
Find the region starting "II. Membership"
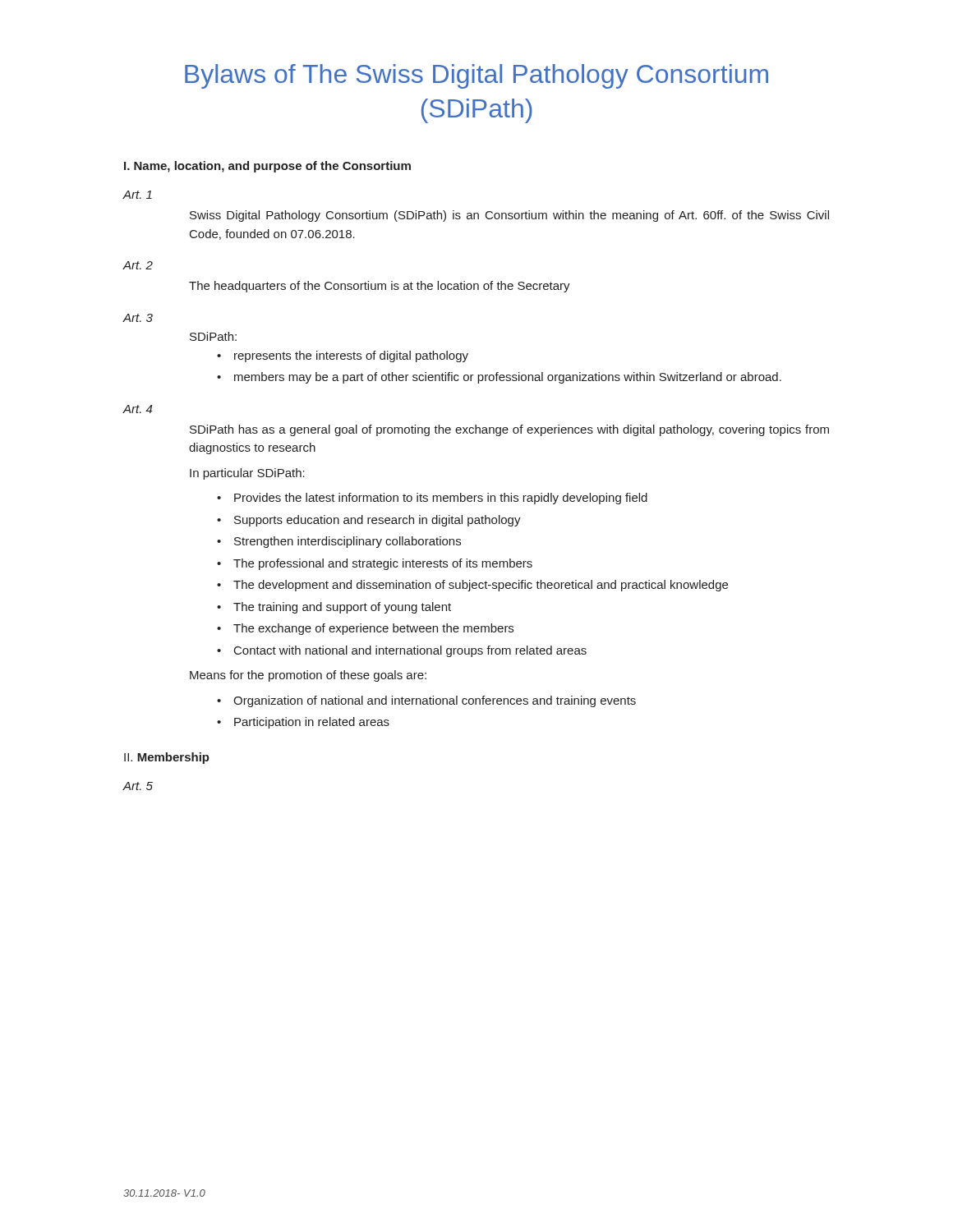tap(166, 757)
